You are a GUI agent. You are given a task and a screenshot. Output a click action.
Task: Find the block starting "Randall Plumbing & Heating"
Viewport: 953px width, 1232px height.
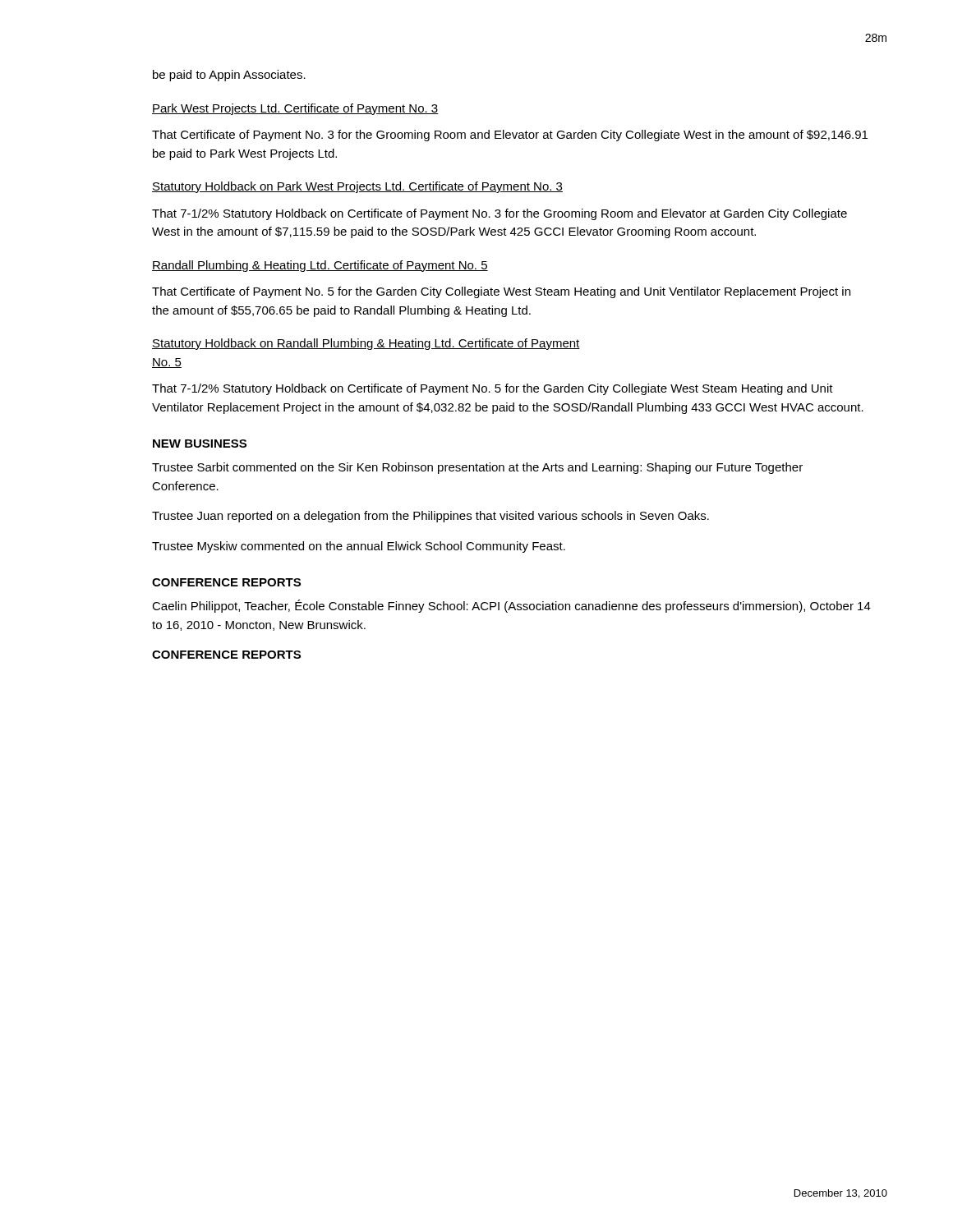click(x=320, y=264)
